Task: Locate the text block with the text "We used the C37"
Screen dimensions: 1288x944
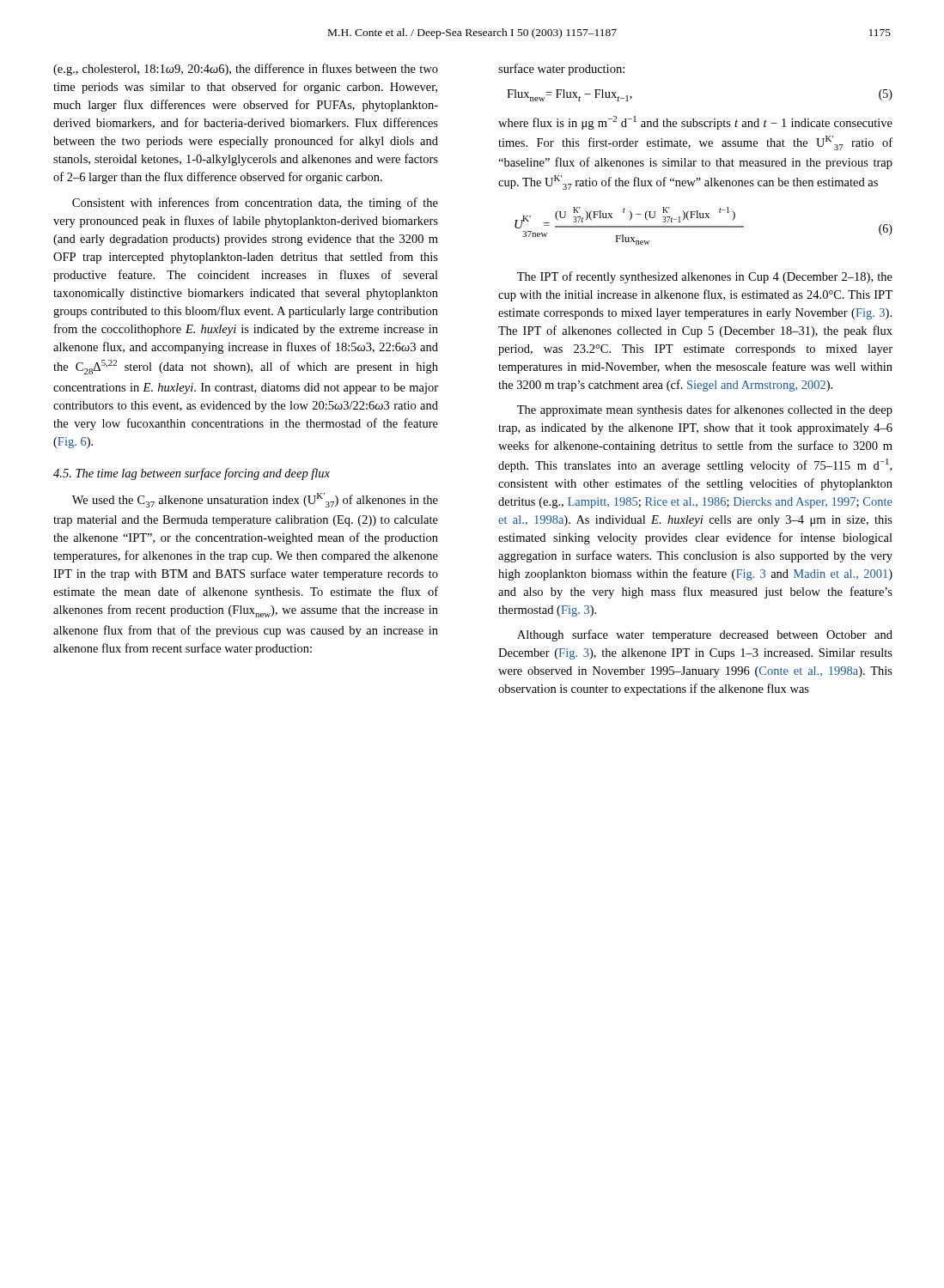Action: (246, 574)
